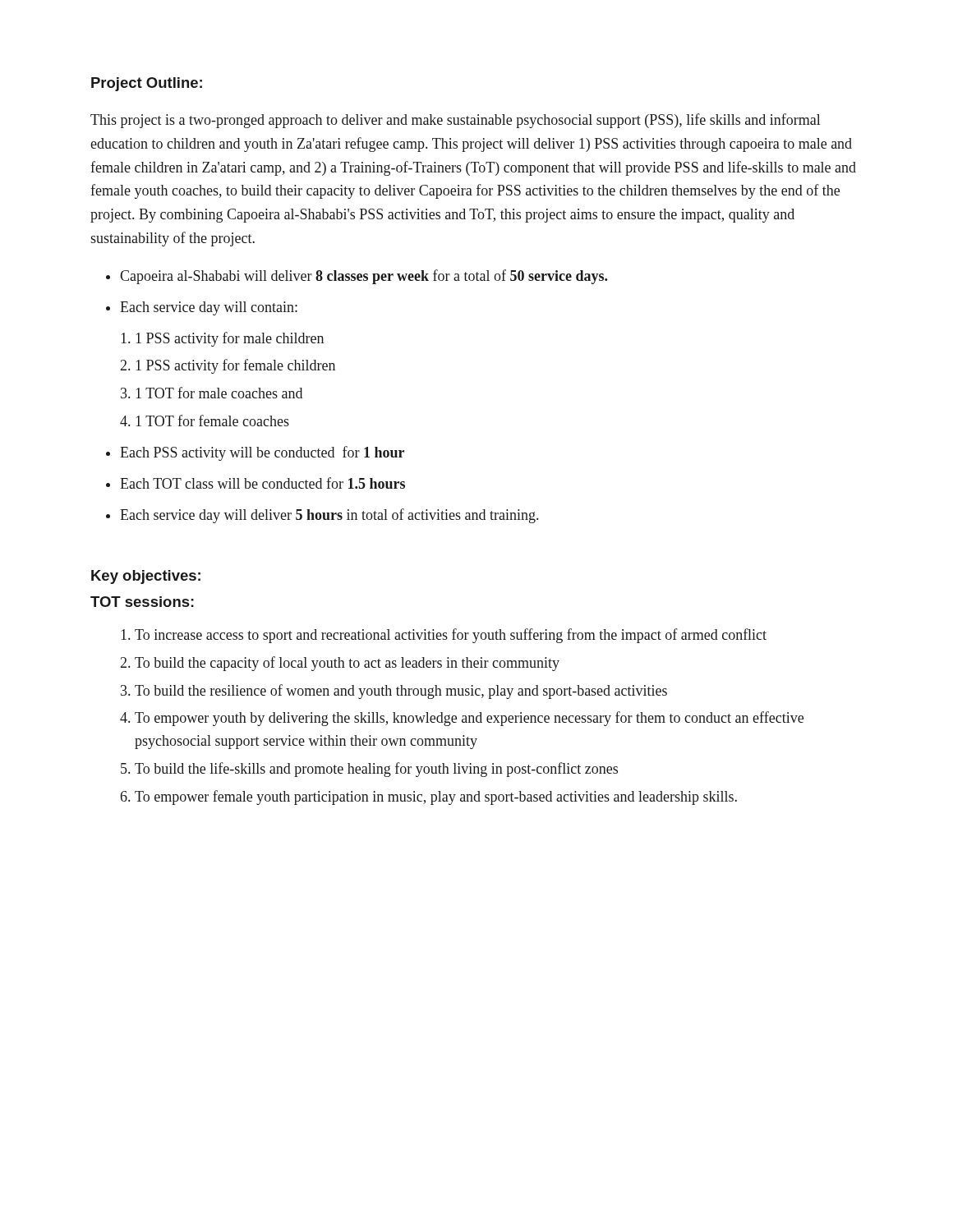Point to "TOT sessions:"
953x1232 pixels.
[143, 601]
